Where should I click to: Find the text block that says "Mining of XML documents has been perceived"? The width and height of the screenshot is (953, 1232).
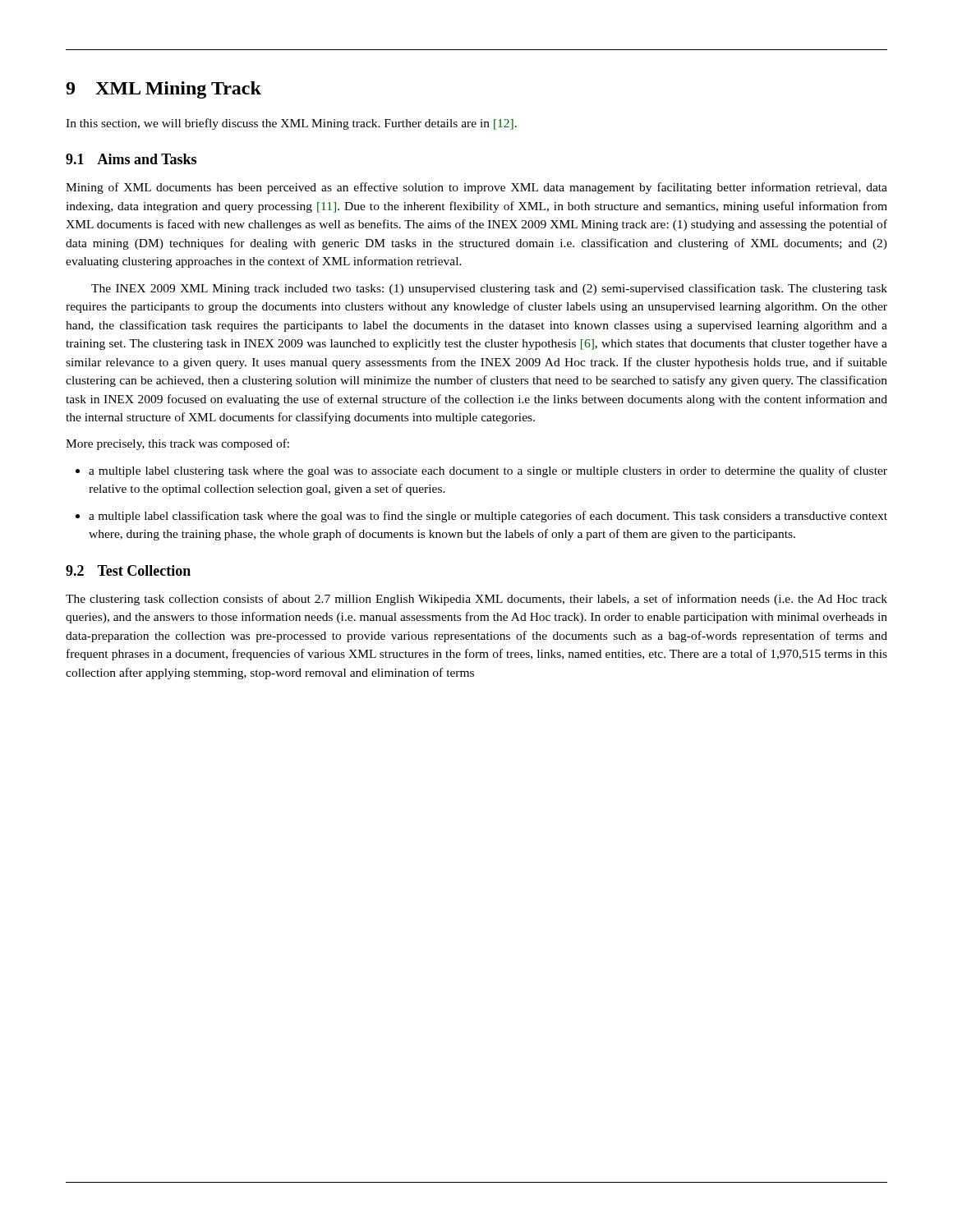(476, 316)
